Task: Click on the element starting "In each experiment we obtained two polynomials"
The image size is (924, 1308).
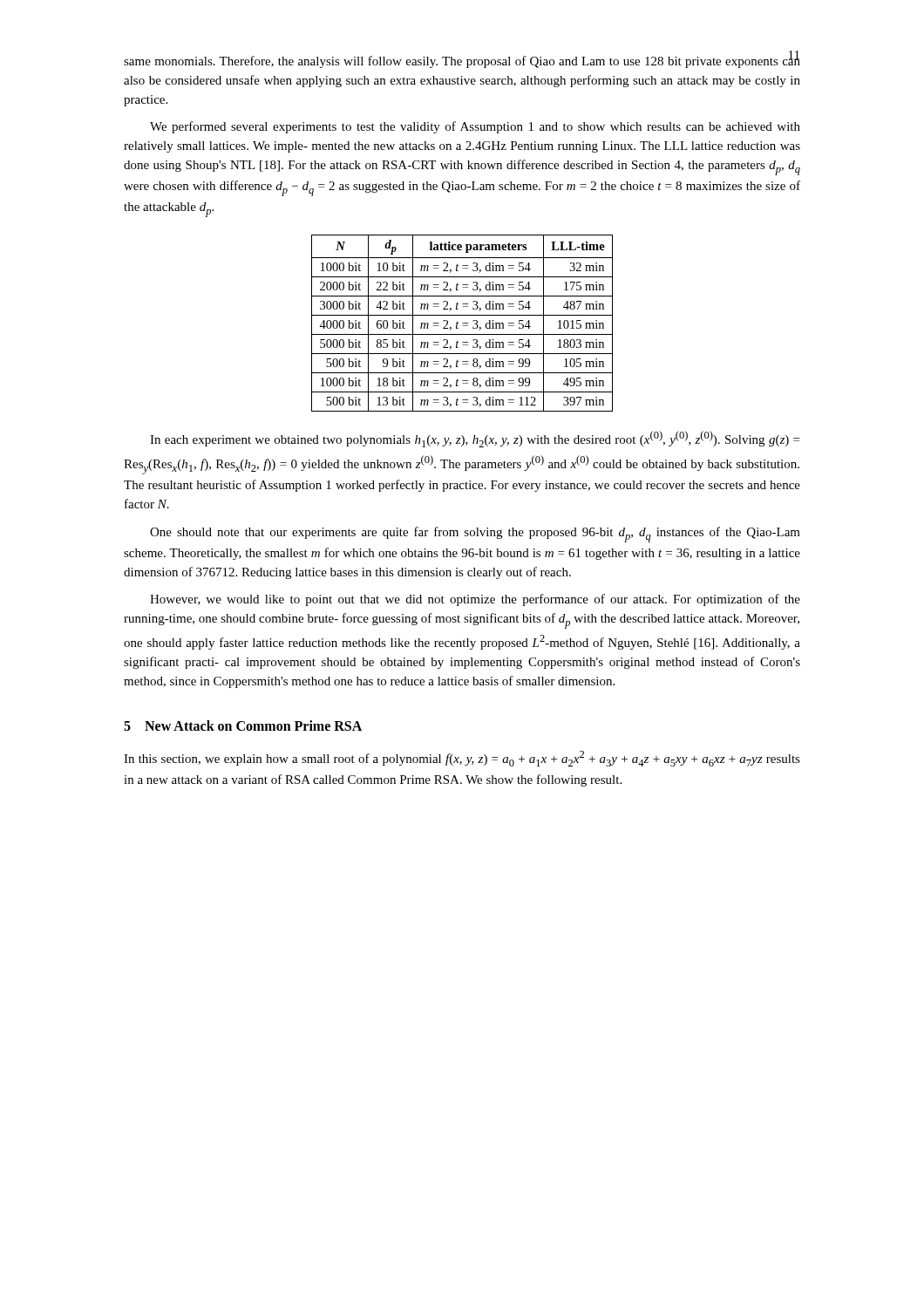Action: [462, 471]
